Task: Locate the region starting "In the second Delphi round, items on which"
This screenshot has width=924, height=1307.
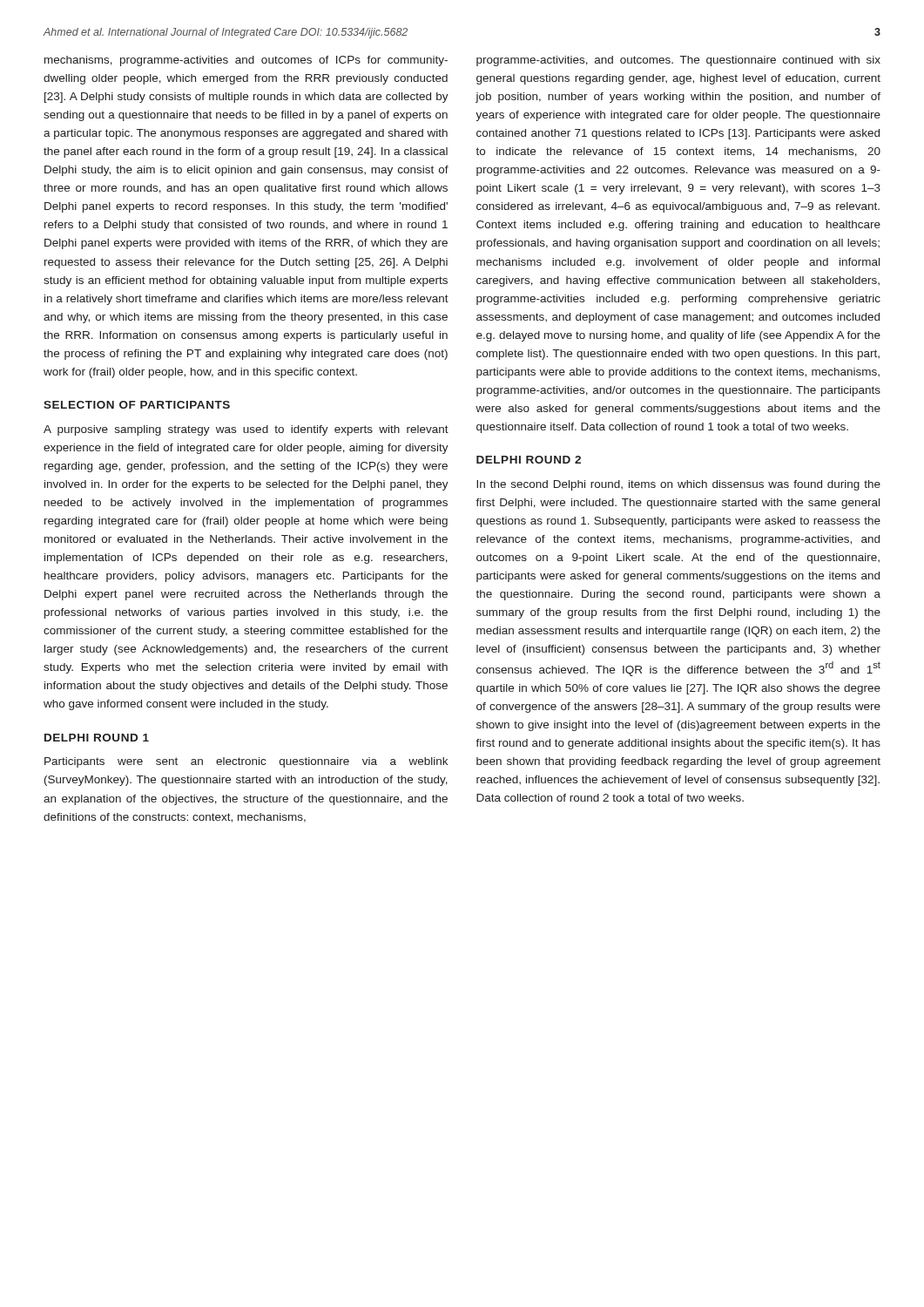Action: [678, 641]
